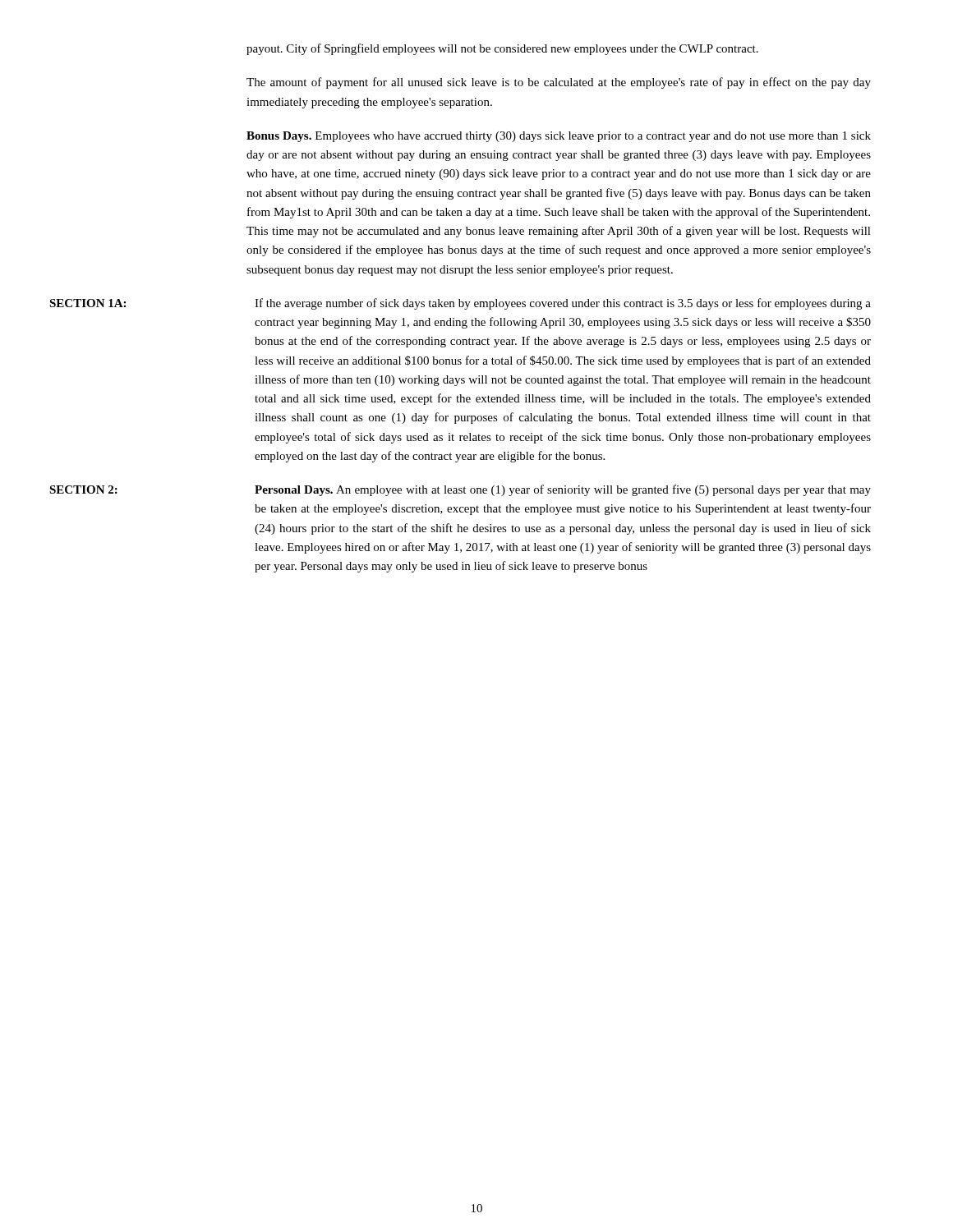Select the text block starting "Bonus Days. Employees who have accrued"

(x=559, y=202)
